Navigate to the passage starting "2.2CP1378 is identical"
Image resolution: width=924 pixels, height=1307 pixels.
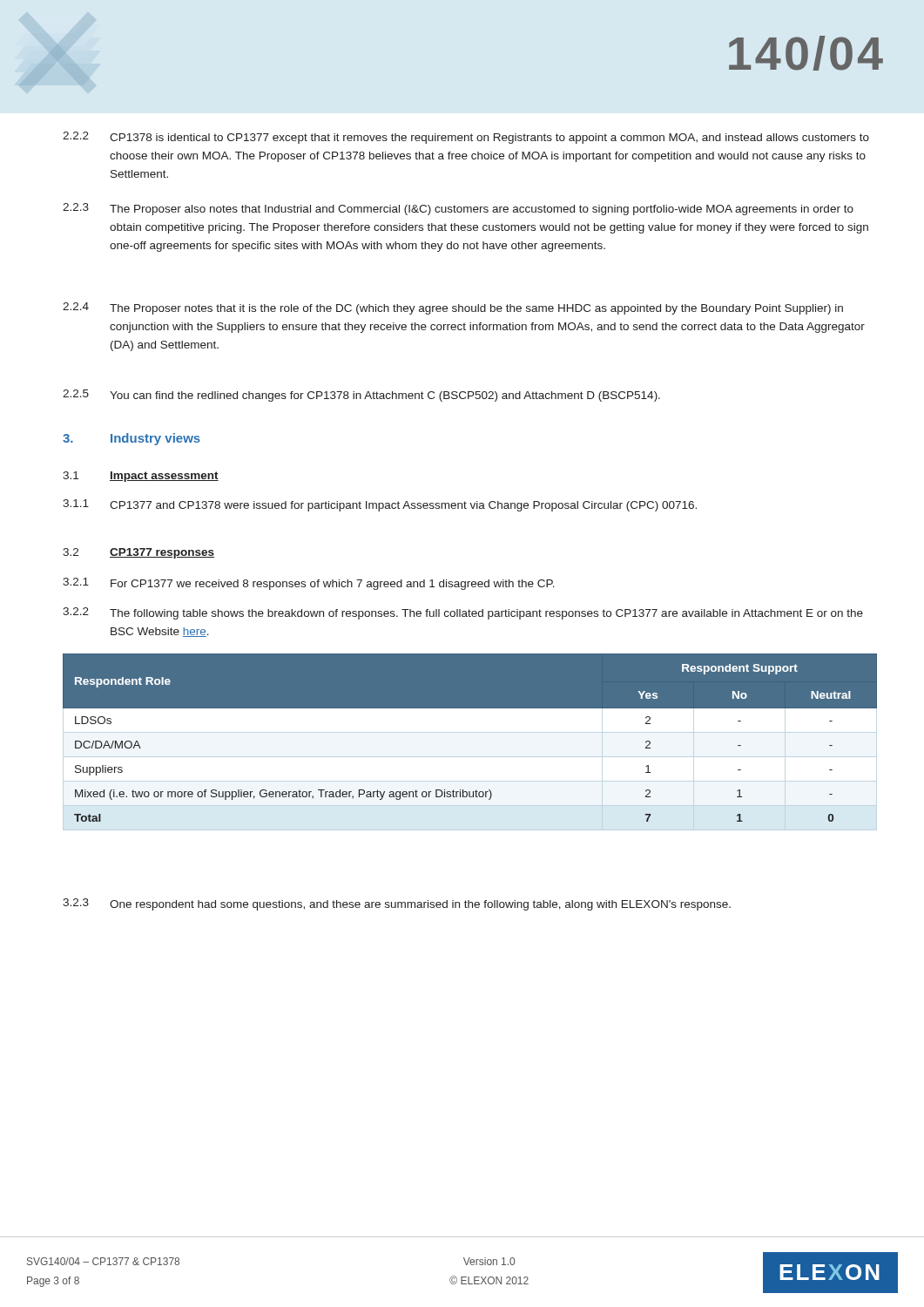point(466,156)
